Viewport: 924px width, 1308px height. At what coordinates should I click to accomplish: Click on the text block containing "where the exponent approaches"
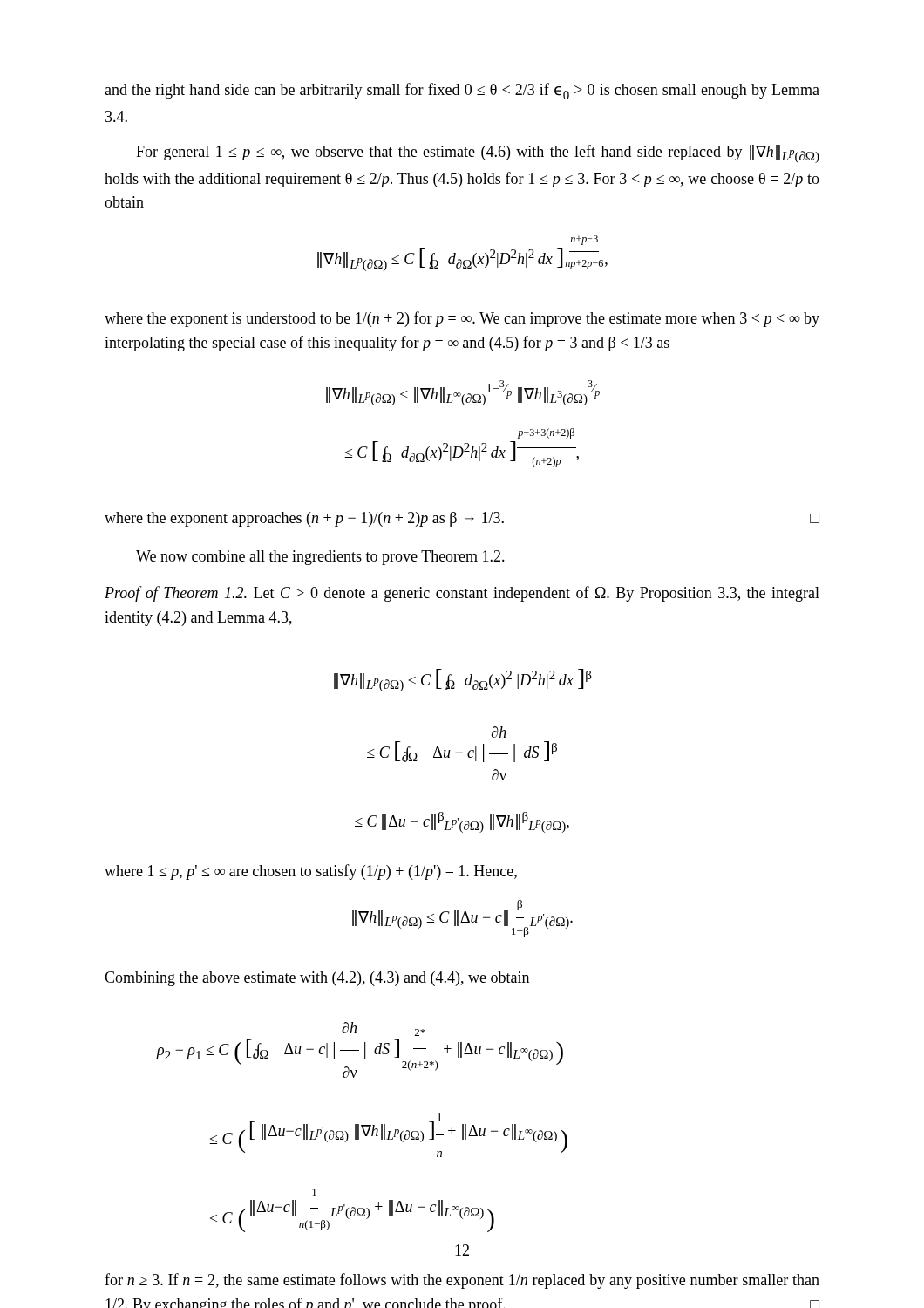[462, 519]
